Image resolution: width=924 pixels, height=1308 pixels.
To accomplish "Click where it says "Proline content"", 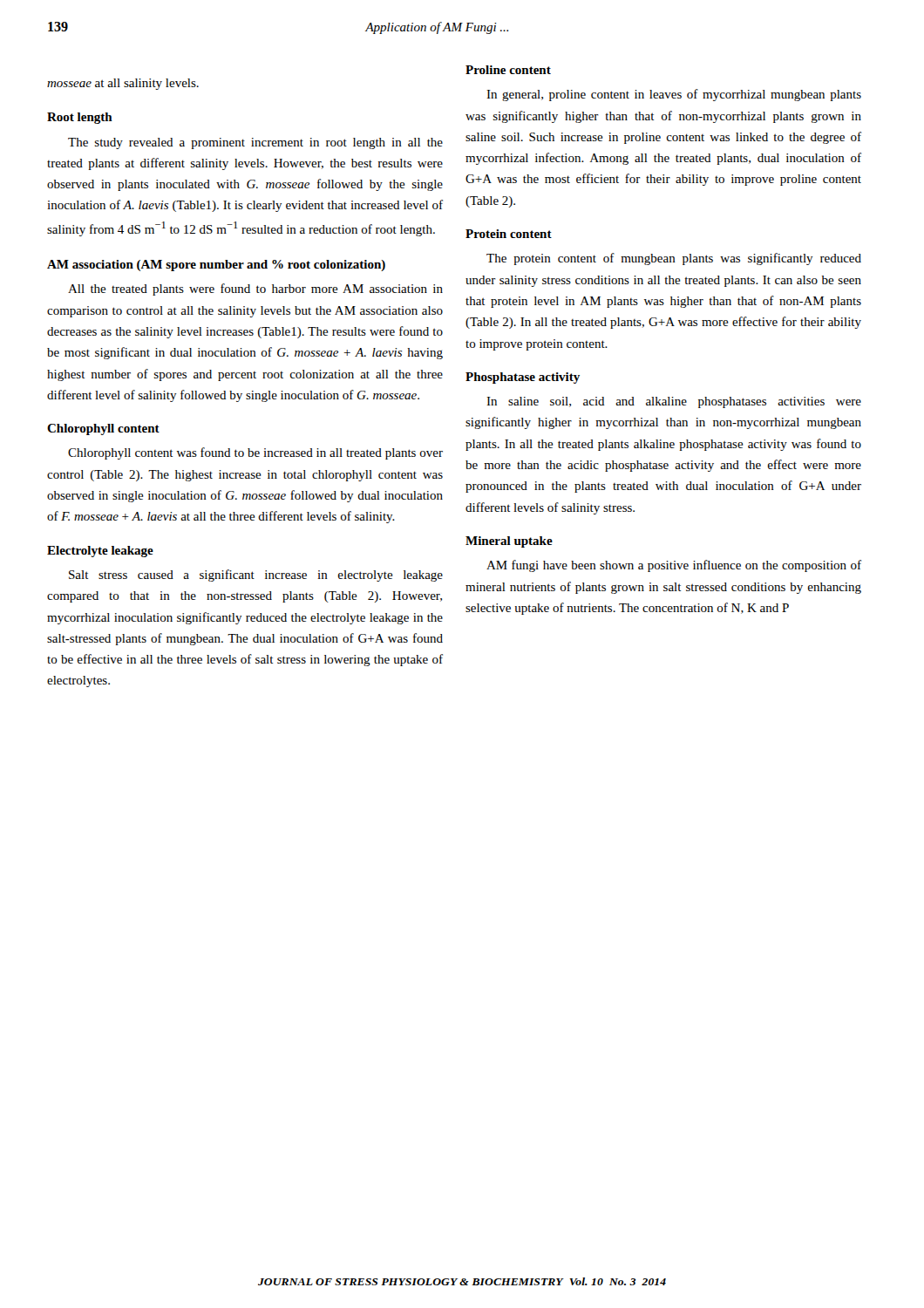I will (508, 70).
